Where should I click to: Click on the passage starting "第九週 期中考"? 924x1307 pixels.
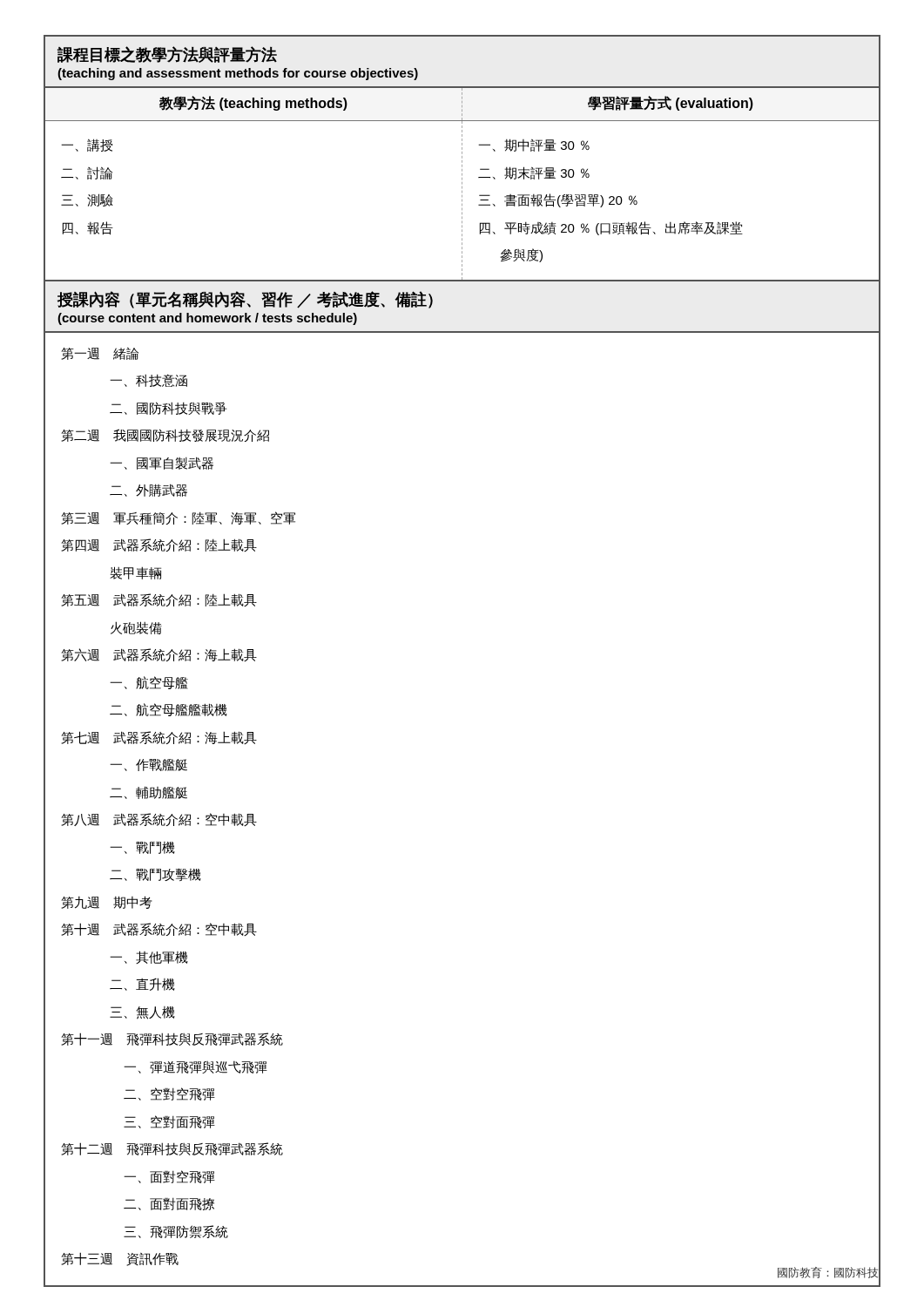click(x=107, y=902)
